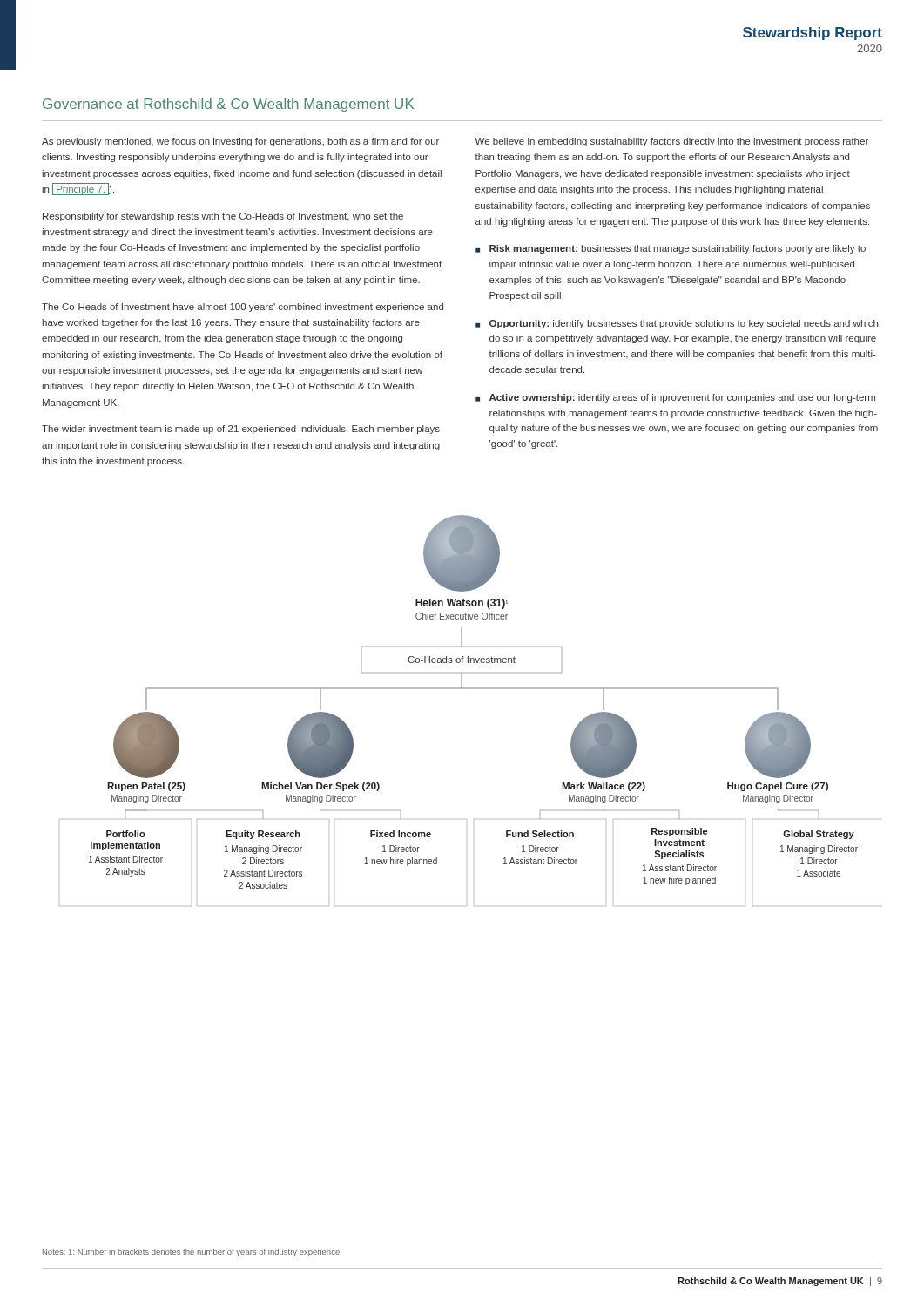Viewport: 924px width, 1307px height.
Task: Locate the text block containing "The Co-Heads of Investment"
Action: (243, 354)
